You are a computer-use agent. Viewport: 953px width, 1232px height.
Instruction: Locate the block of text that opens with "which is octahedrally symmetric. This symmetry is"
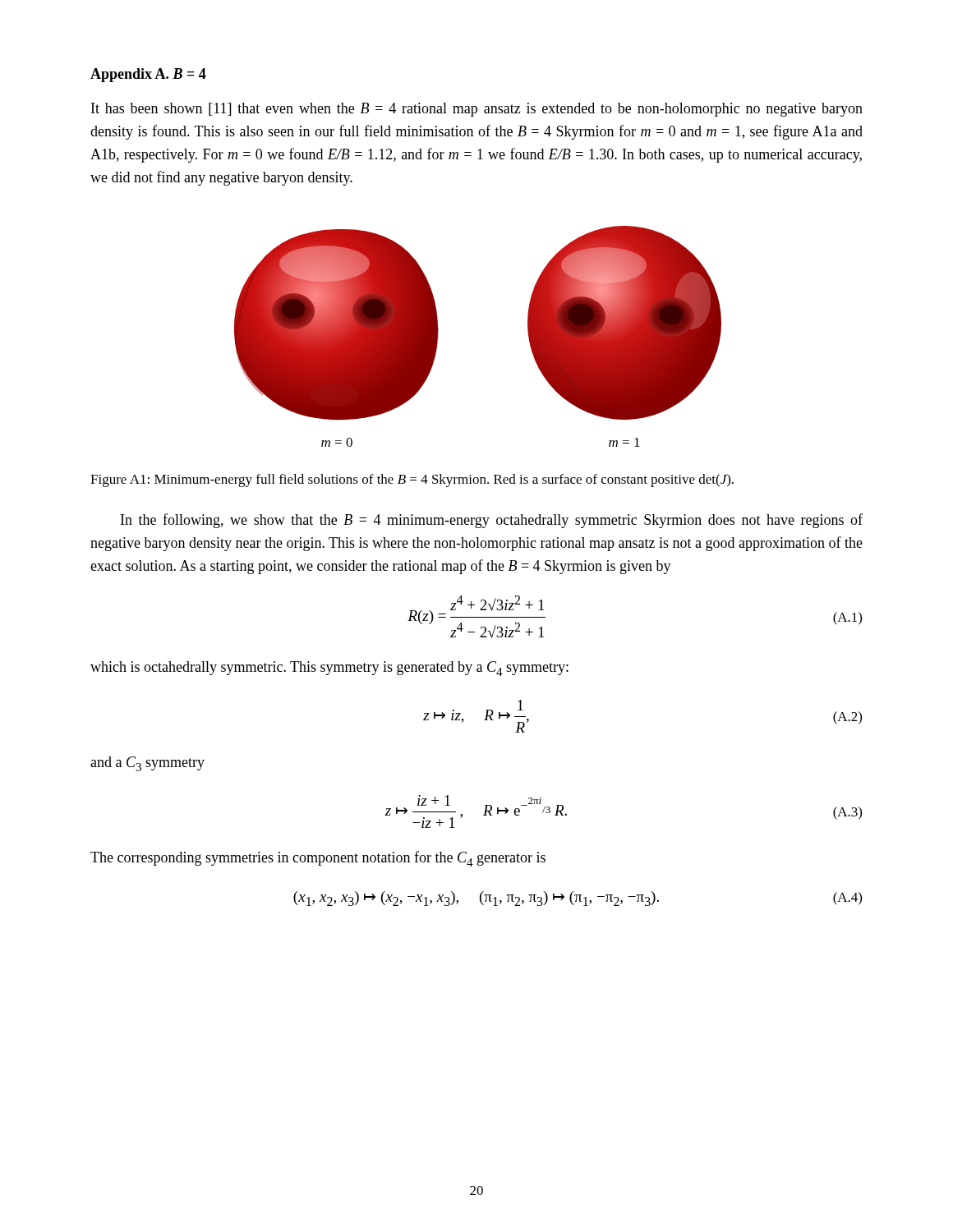coord(330,669)
